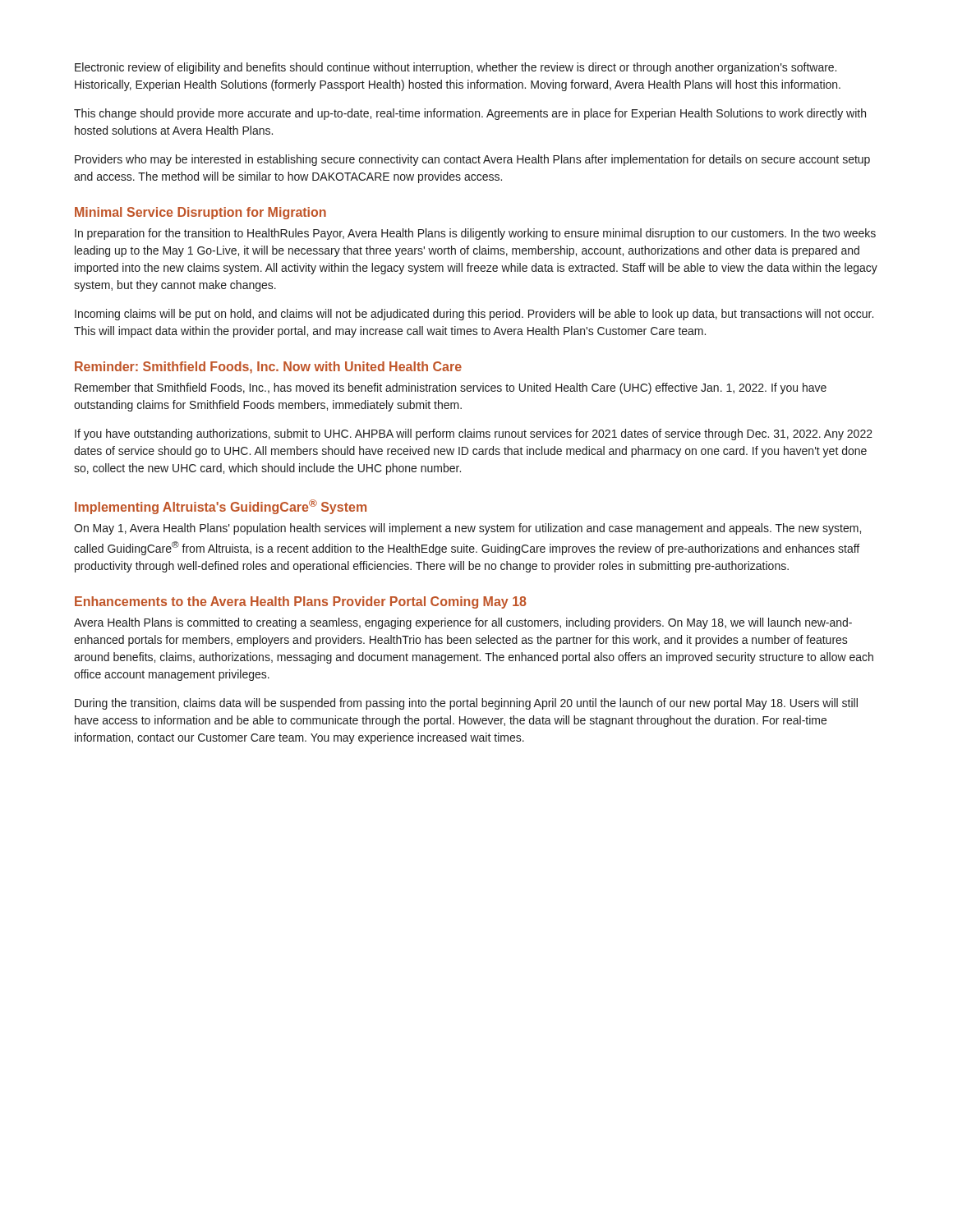Screen dimensions: 1232x953
Task: Find the element starting "Enhancements to the Avera Health Plans Provider"
Action: click(300, 602)
